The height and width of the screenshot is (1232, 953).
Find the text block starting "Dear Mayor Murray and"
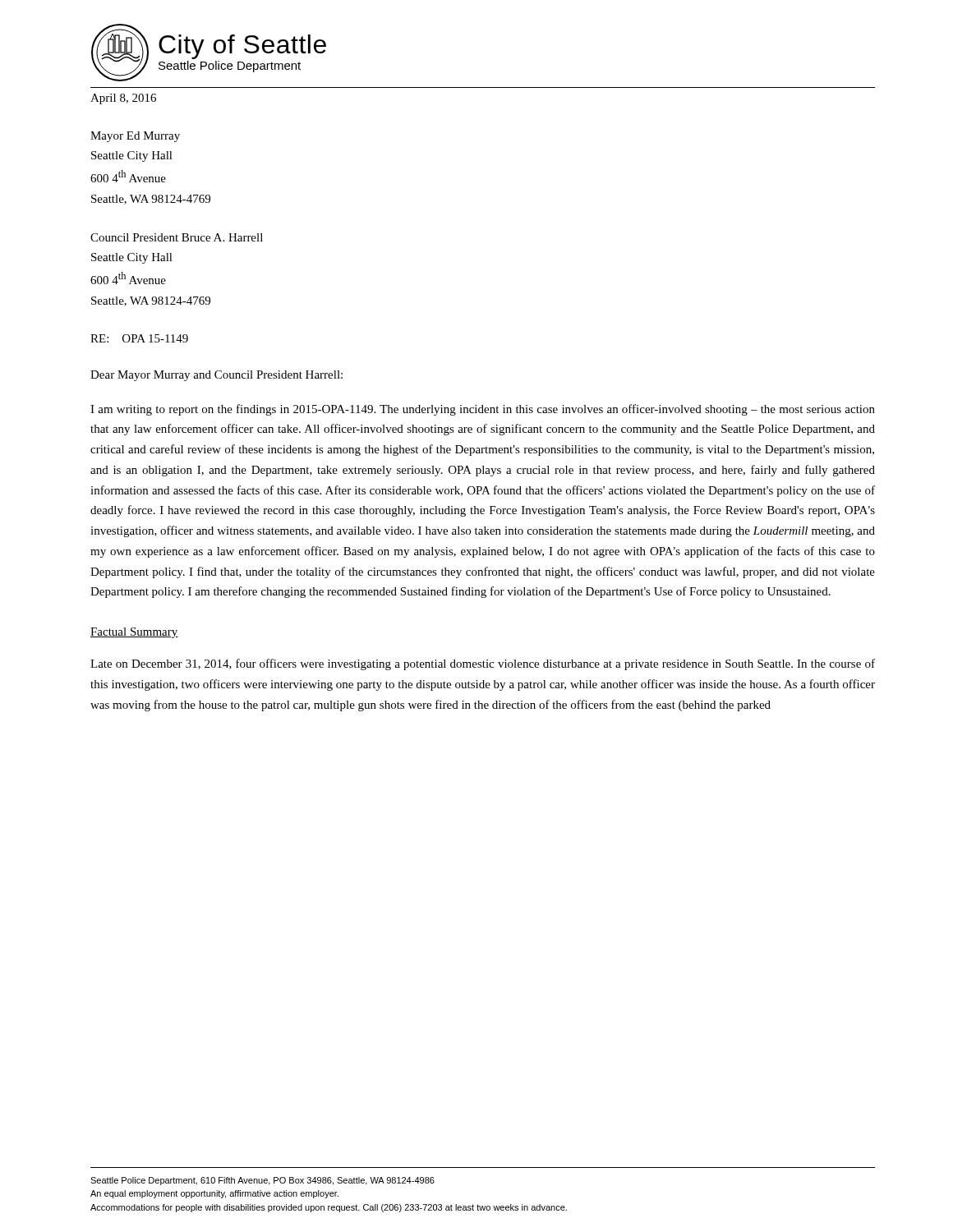point(217,375)
